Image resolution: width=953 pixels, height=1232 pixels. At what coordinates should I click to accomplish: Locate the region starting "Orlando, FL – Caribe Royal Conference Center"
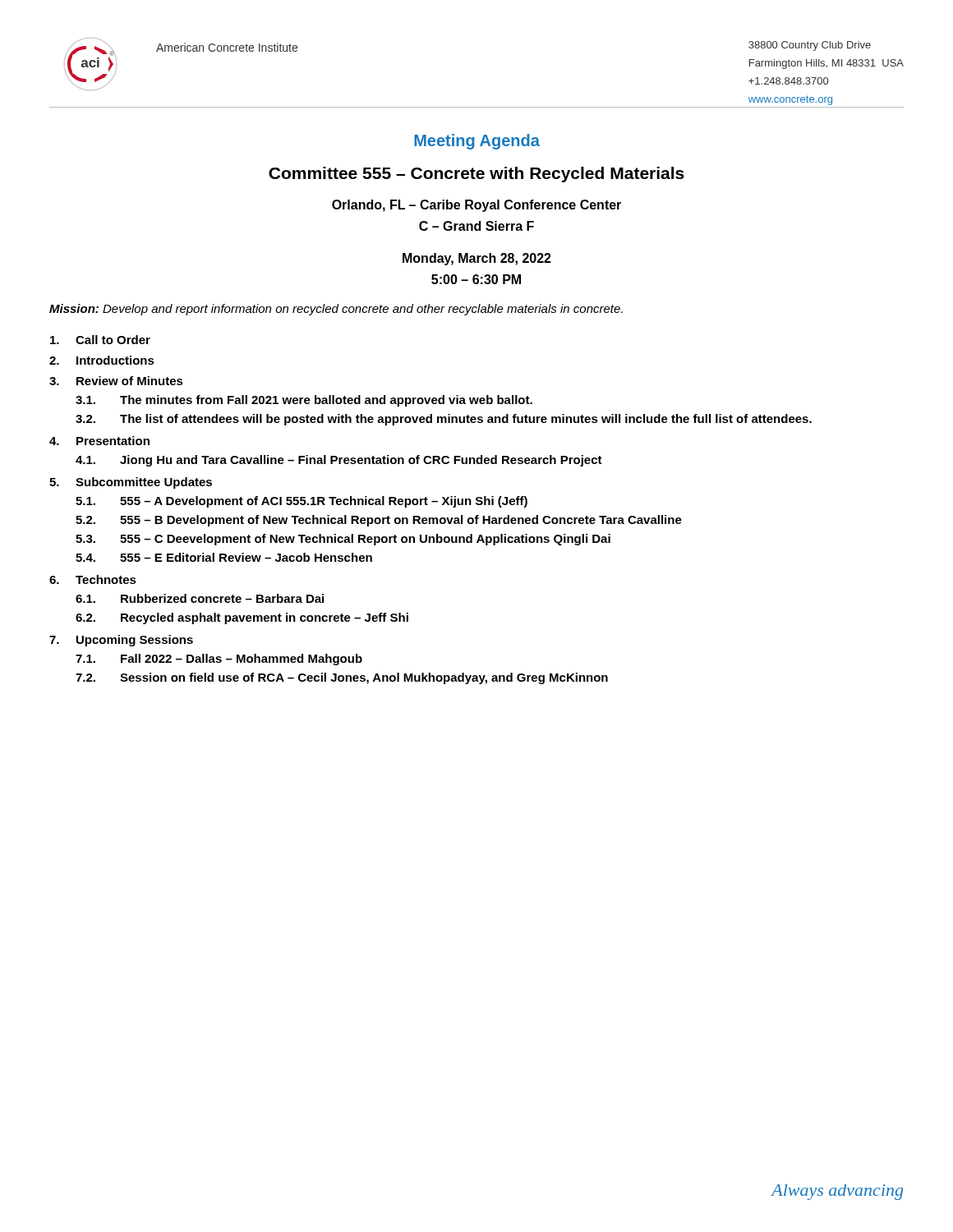(476, 216)
